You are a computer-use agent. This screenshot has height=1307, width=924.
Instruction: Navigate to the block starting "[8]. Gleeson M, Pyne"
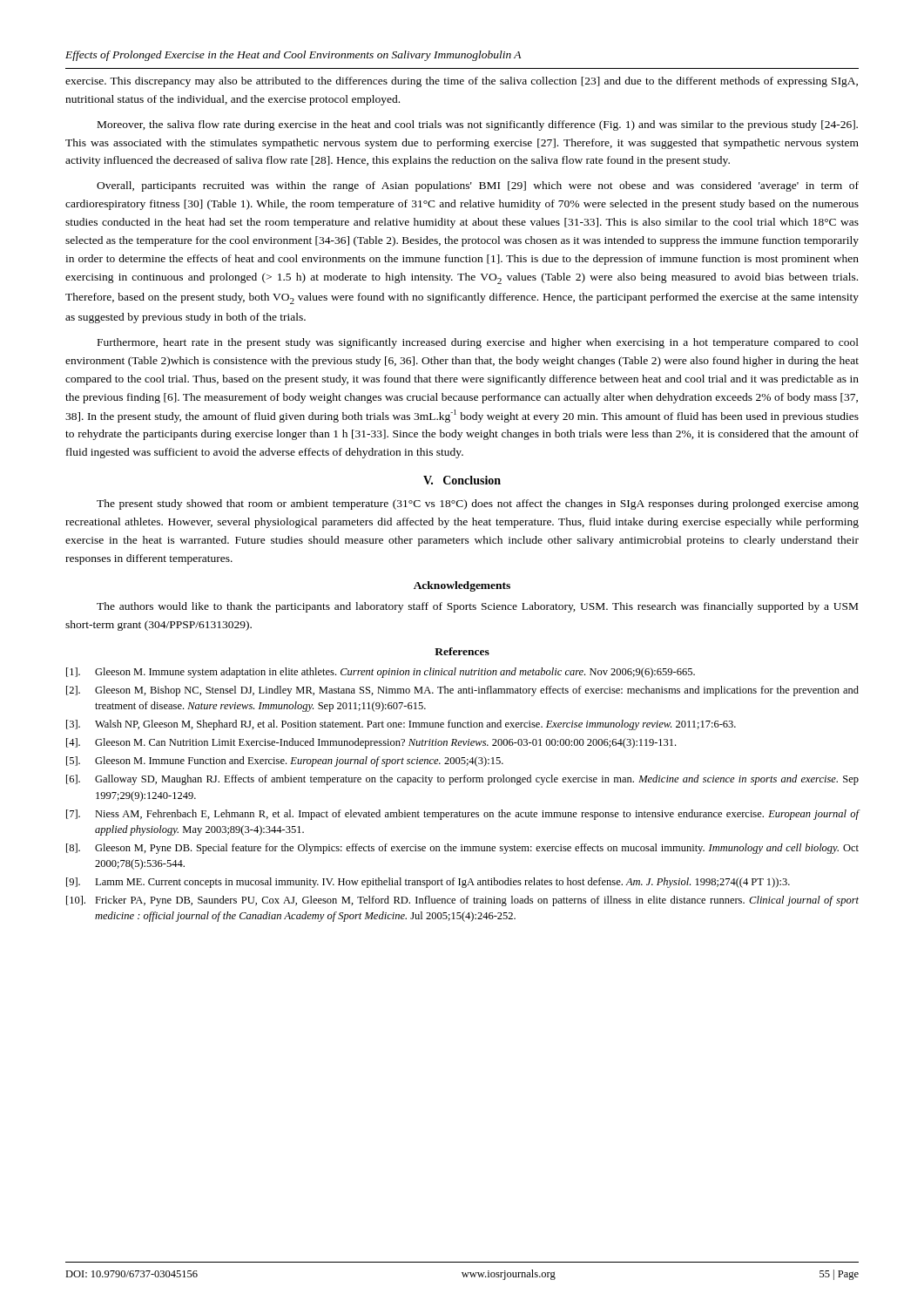[x=462, y=856]
